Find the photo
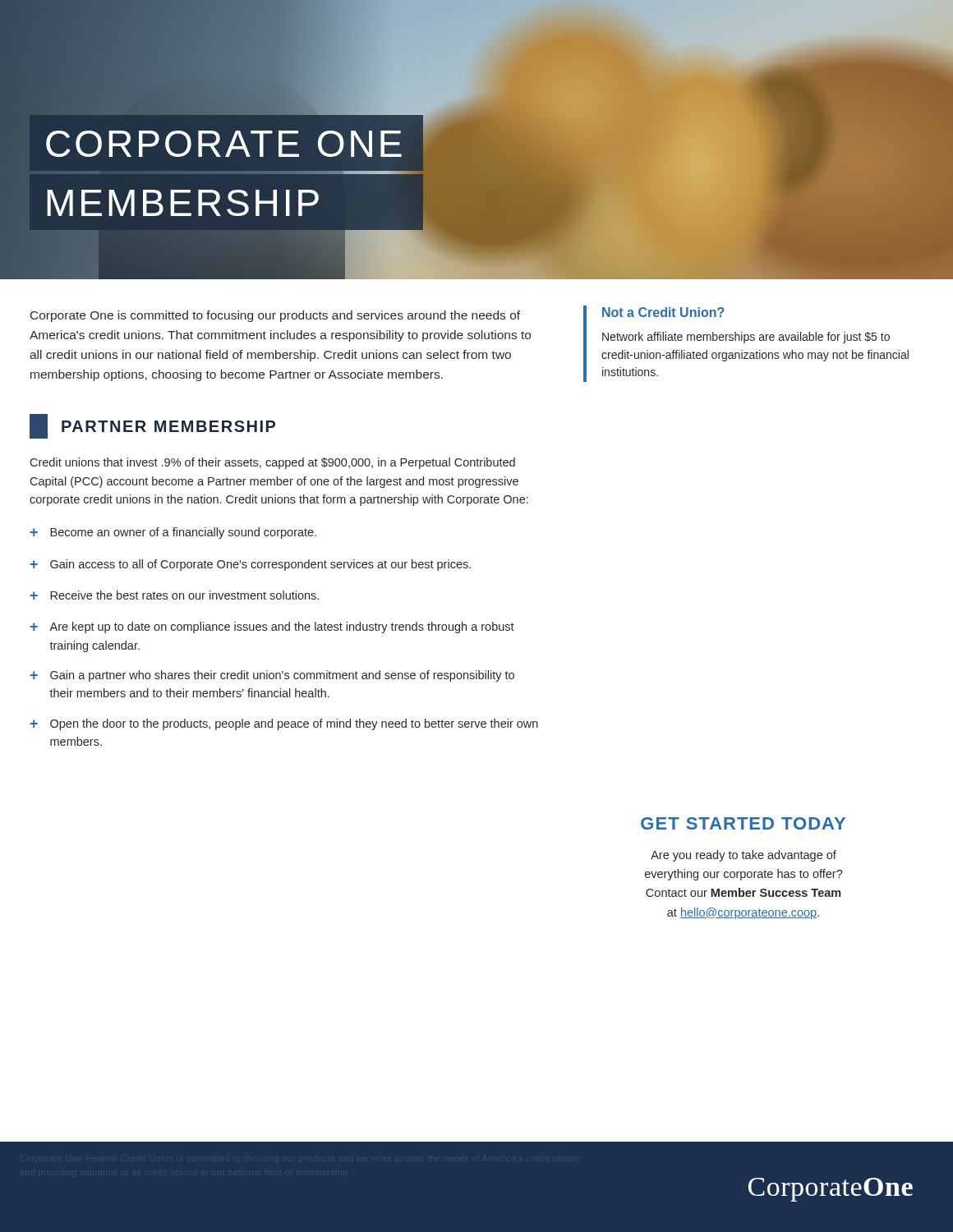The width and height of the screenshot is (953, 1232). coord(476,140)
